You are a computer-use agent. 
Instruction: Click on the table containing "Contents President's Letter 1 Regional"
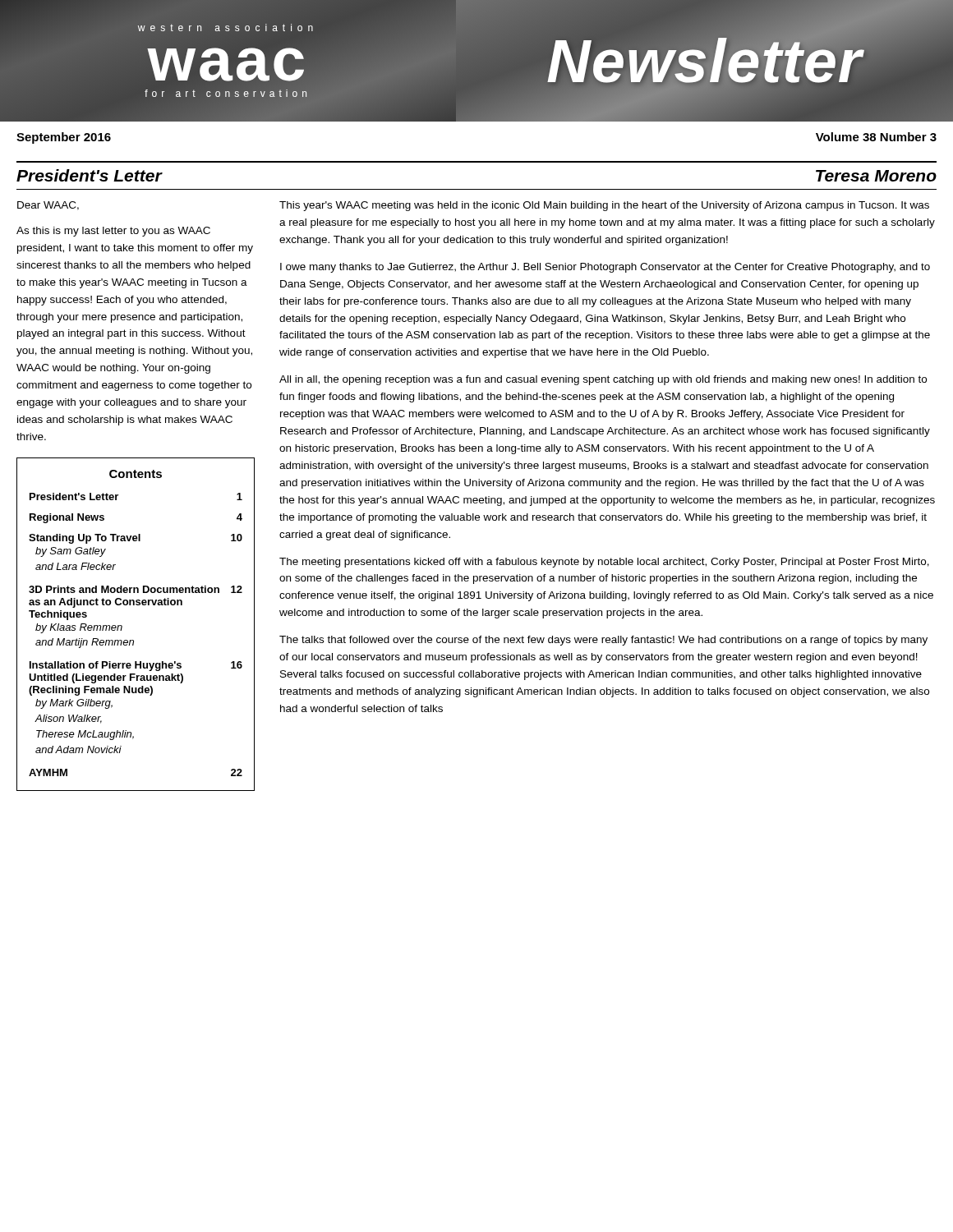[136, 624]
